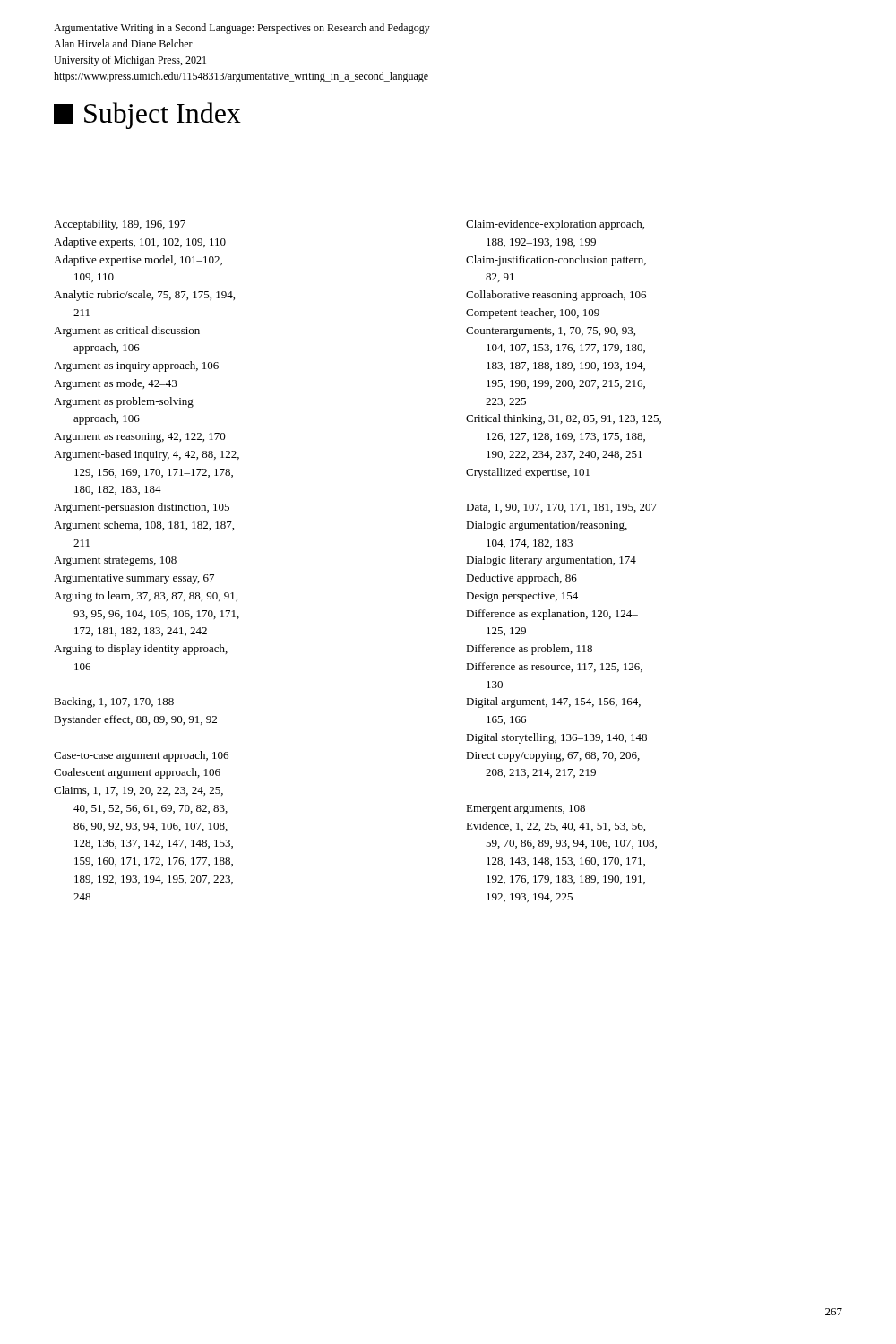Point to the text starting "Arguing to learn, 37, 83, 87, 88,"

click(x=147, y=613)
